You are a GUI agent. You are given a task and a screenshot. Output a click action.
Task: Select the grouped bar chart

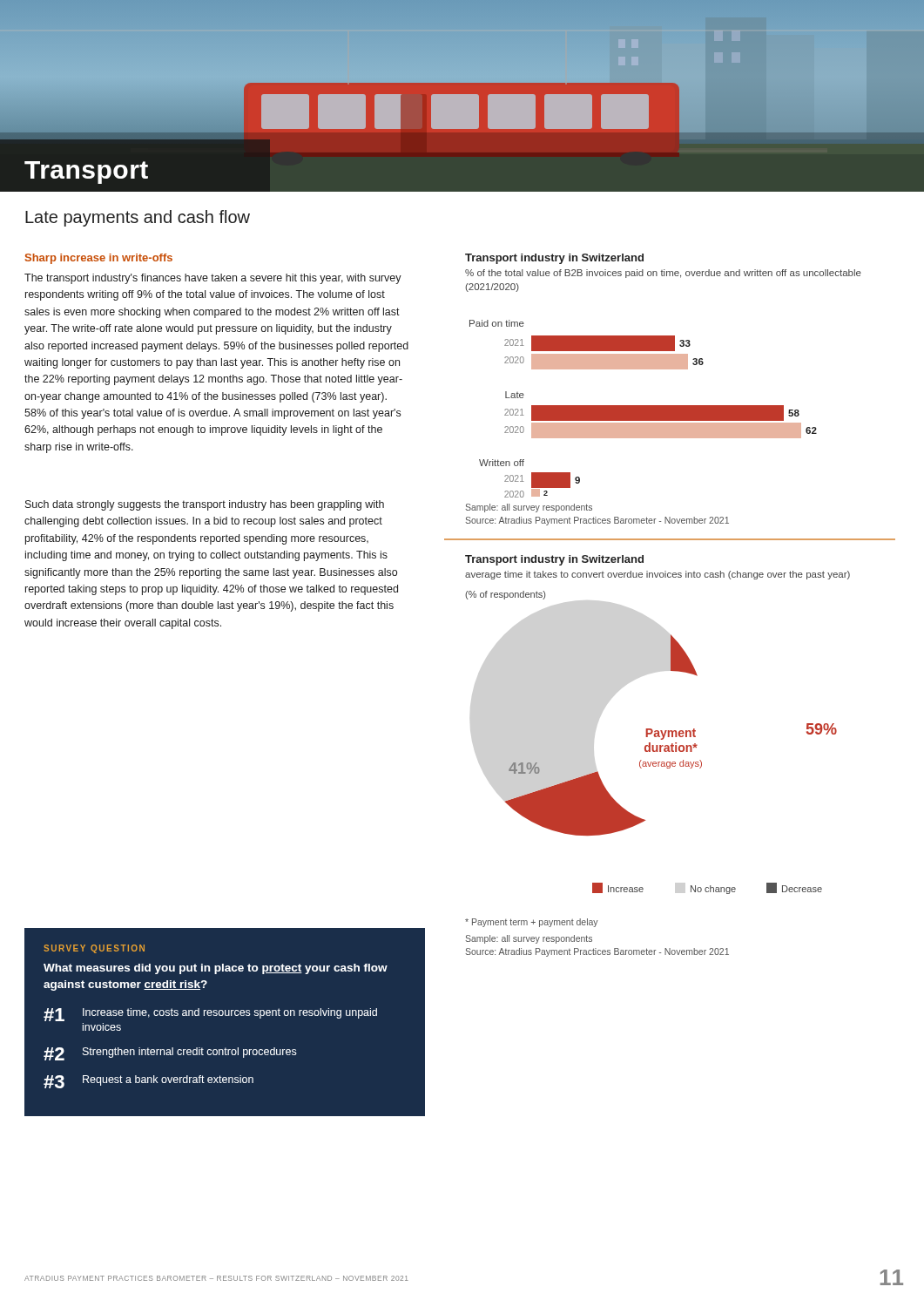(x=671, y=396)
